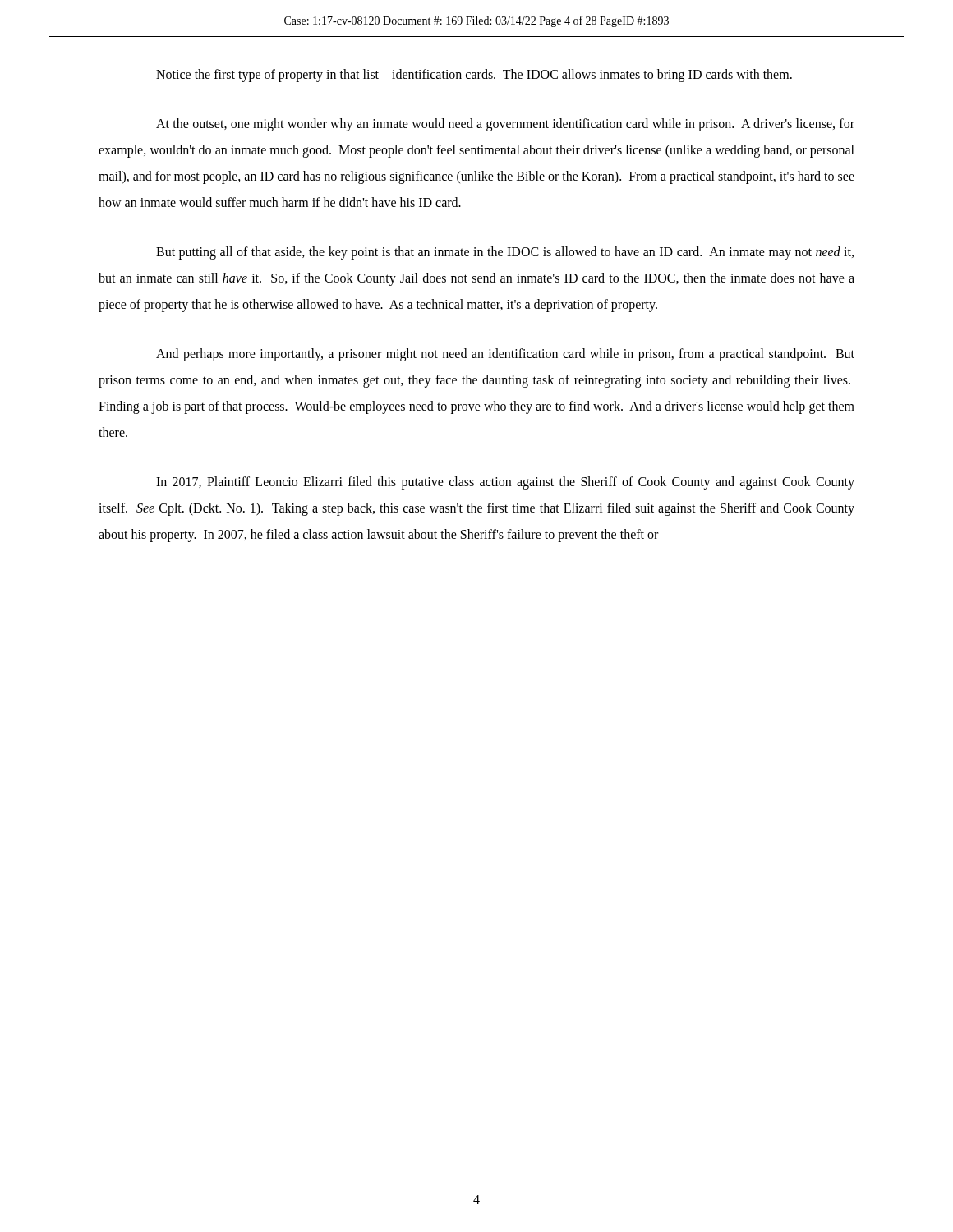Point to the block starting "And perhaps more"
This screenshot has height=1232, width=953.
(476, 393)
